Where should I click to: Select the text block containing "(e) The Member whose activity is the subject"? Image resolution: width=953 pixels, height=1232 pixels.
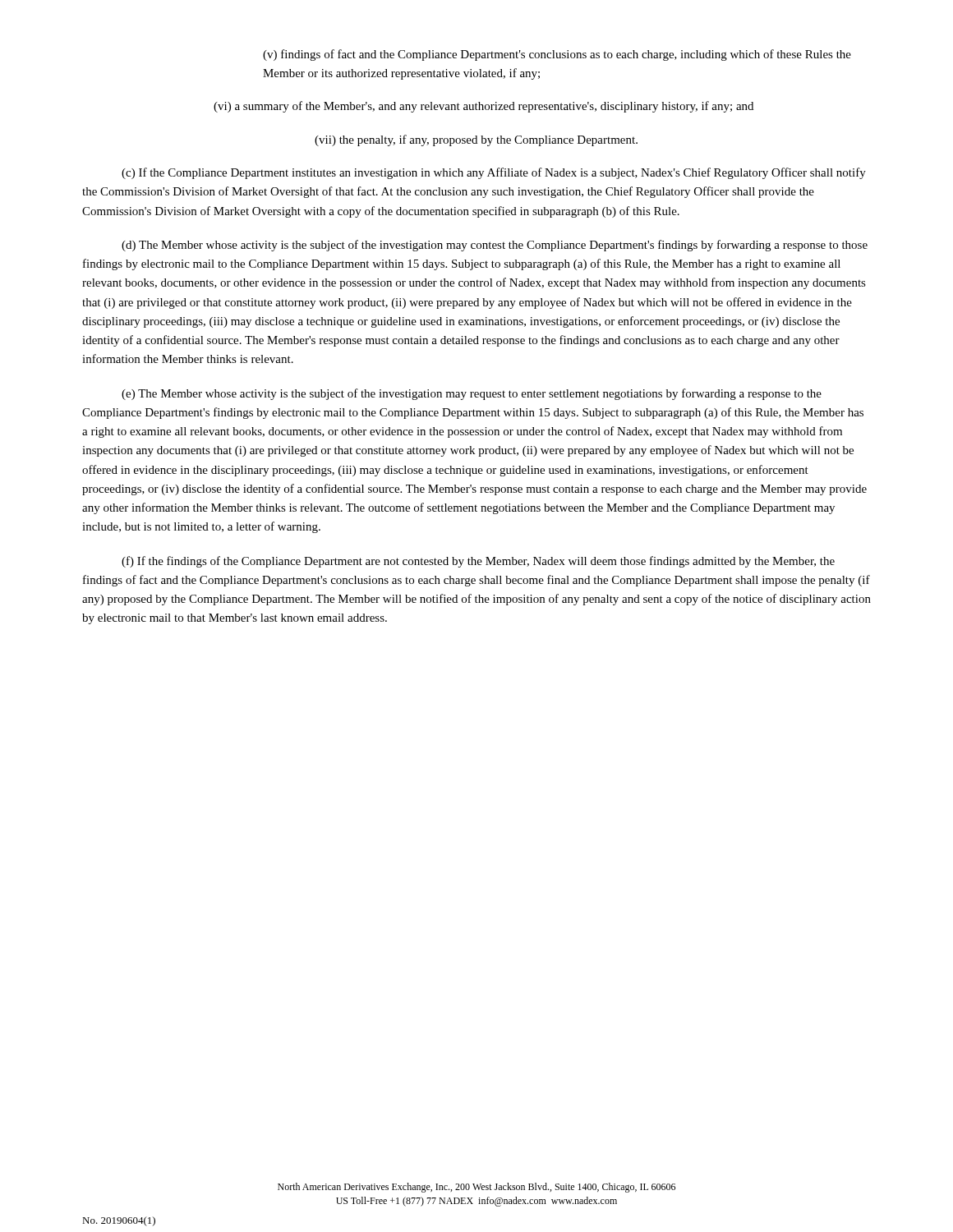click(474, 460)
